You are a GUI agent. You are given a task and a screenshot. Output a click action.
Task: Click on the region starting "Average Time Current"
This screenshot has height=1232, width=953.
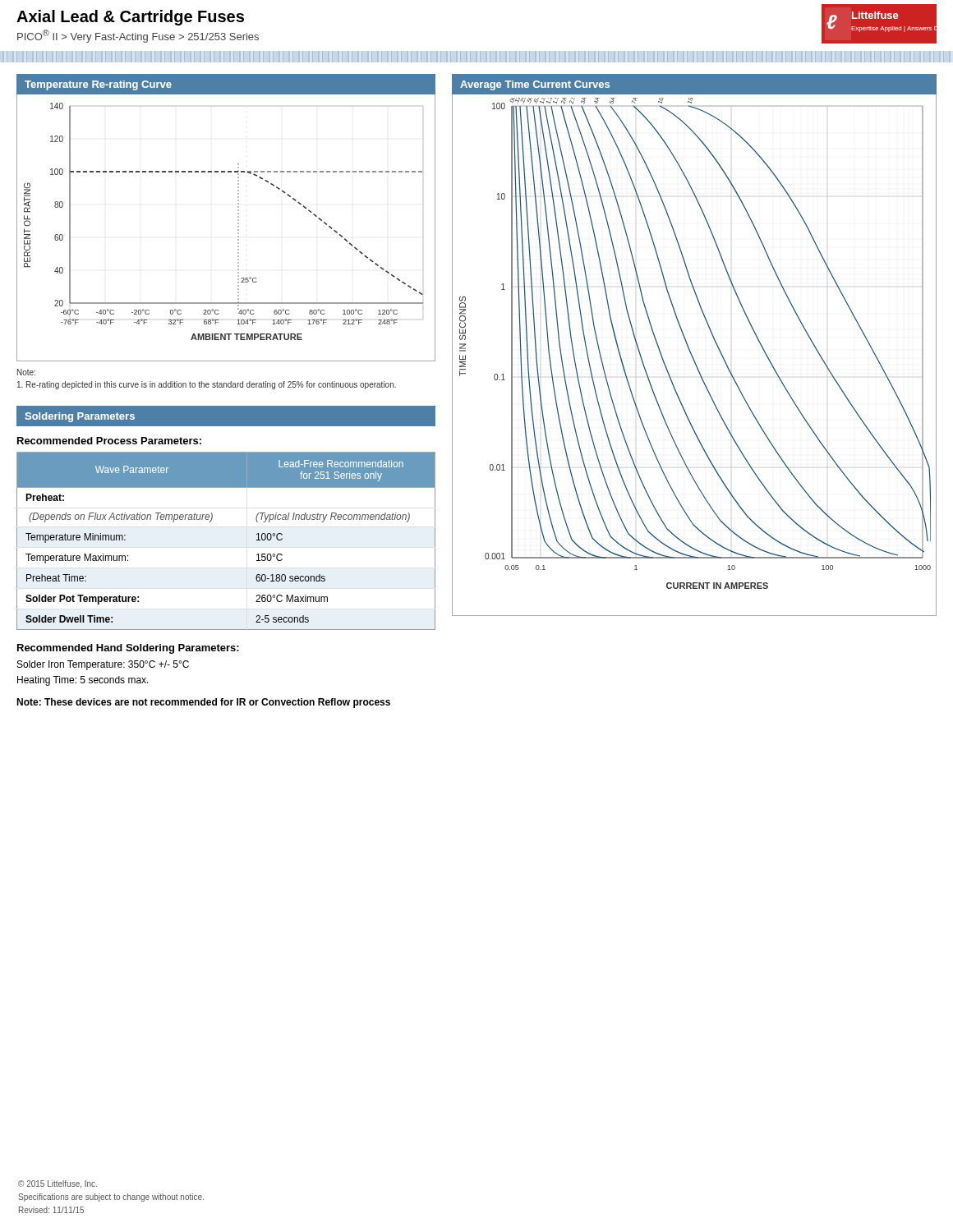(x=535, y=84)
